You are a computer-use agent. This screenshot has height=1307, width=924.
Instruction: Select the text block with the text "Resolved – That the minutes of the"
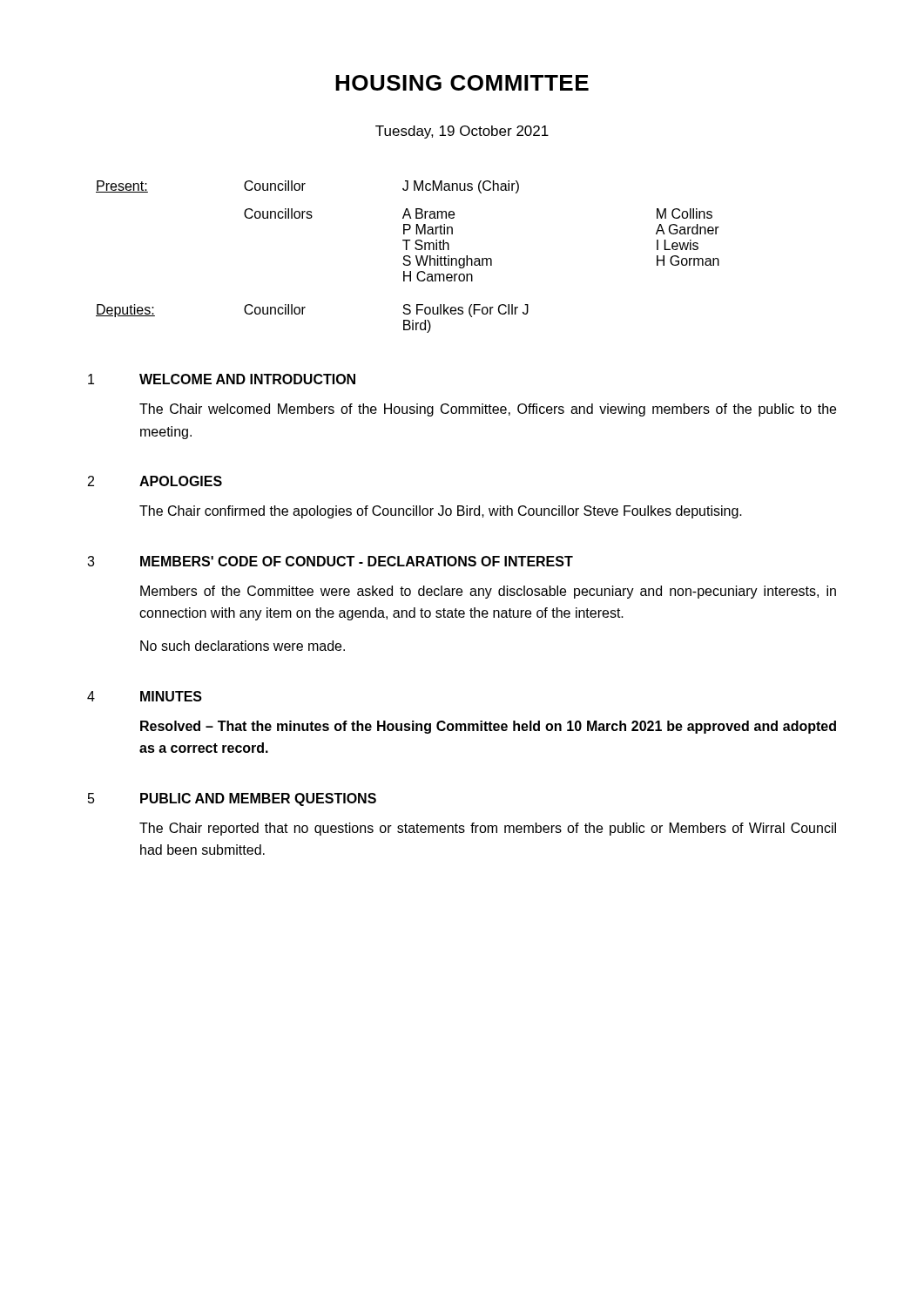(488, 737)
